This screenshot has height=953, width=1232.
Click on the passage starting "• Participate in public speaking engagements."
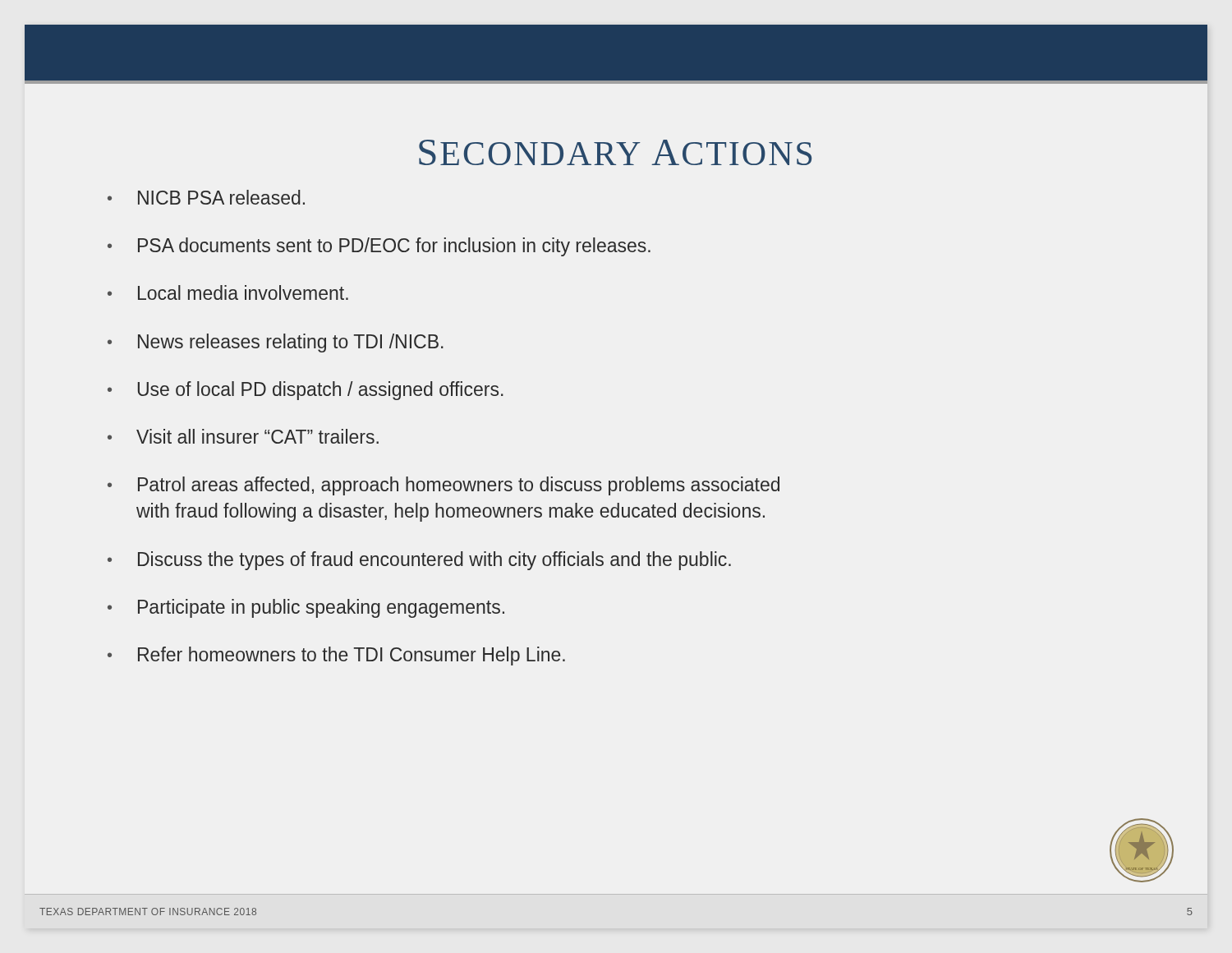pyautogui.click(x=306, y=607)
